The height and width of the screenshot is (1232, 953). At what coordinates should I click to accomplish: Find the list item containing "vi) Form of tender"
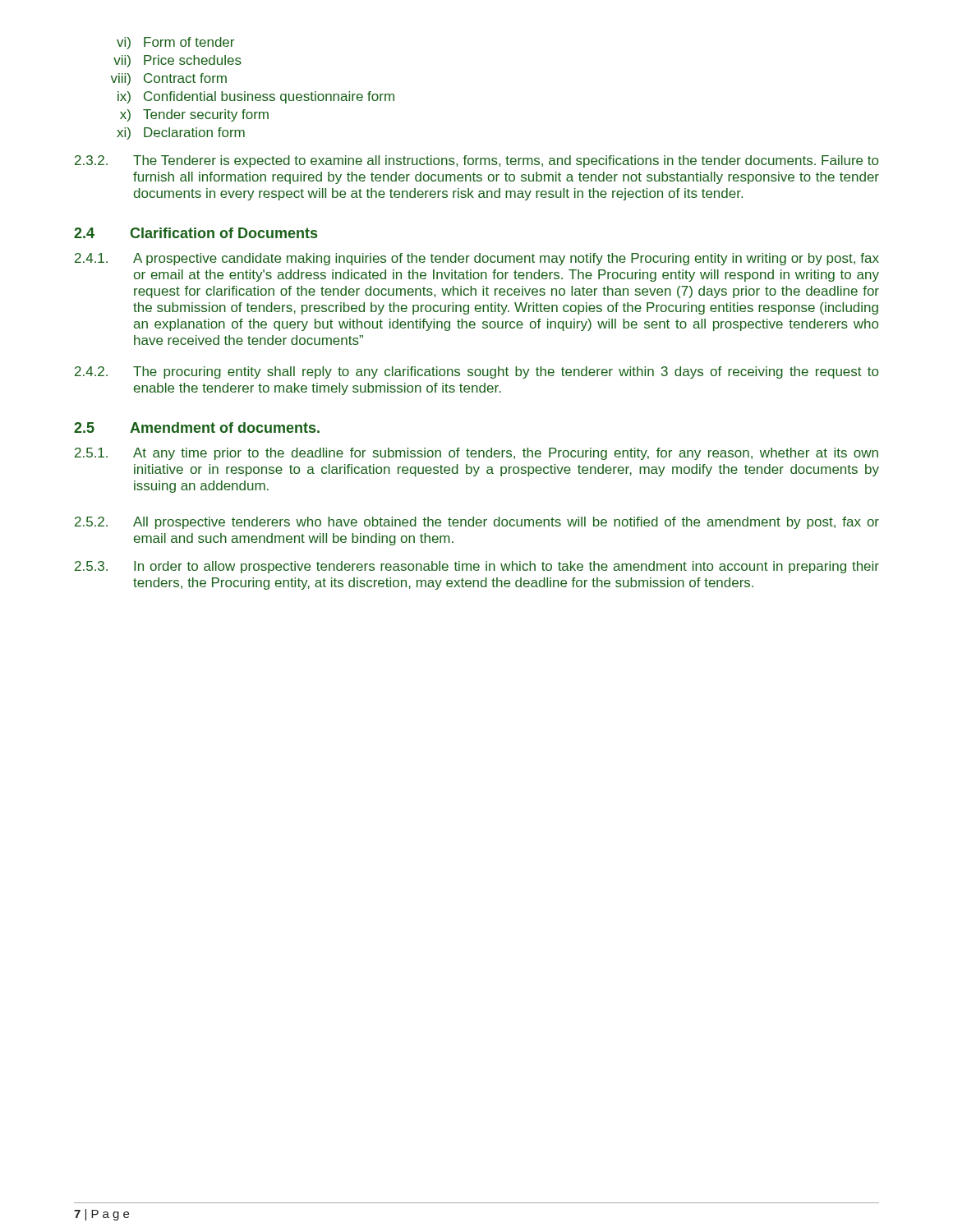(175, 43)
